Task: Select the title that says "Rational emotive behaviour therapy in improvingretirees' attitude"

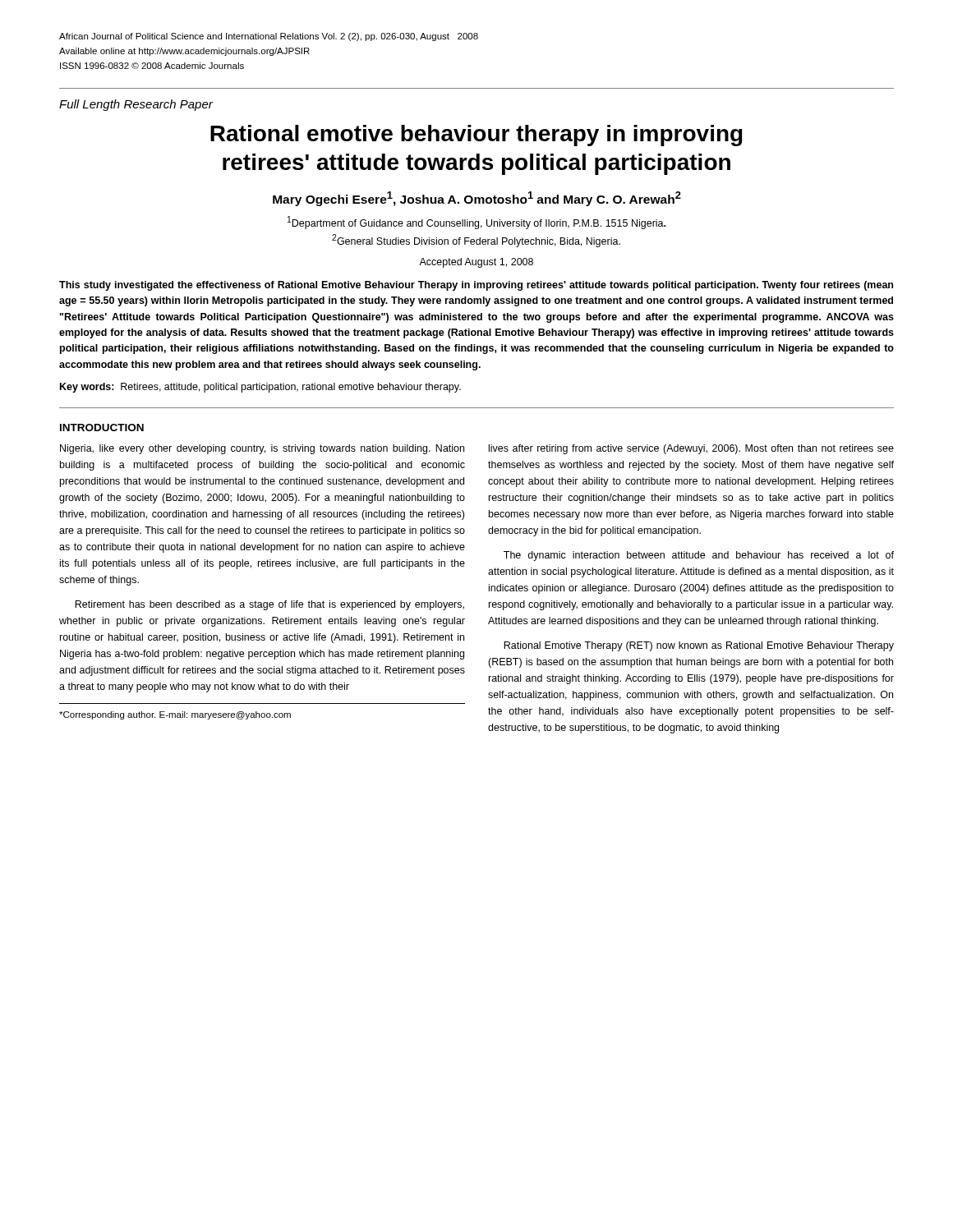Action: [476, 148]
